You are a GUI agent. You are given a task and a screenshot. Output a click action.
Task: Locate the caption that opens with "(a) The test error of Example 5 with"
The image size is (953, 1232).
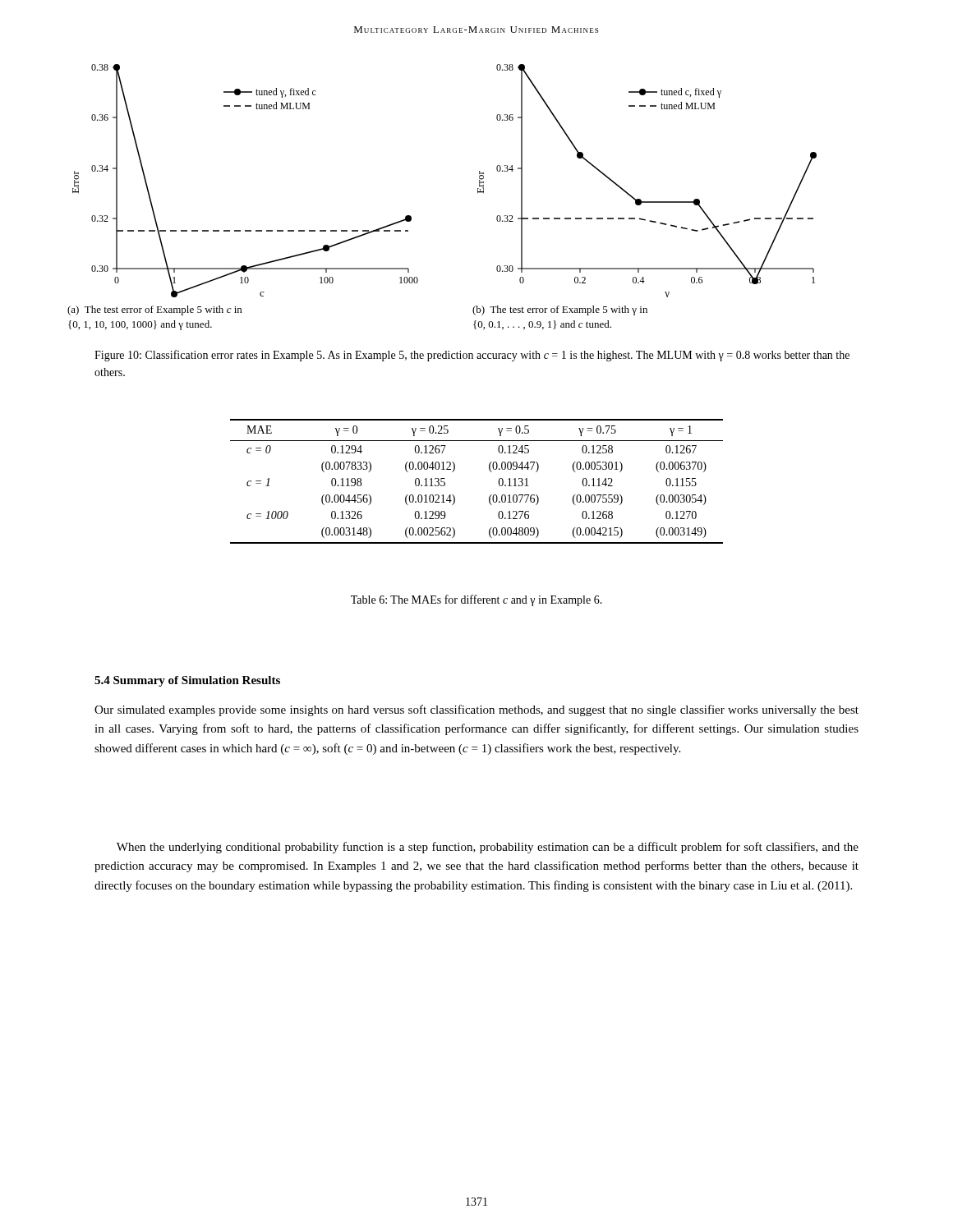[155, 317]
